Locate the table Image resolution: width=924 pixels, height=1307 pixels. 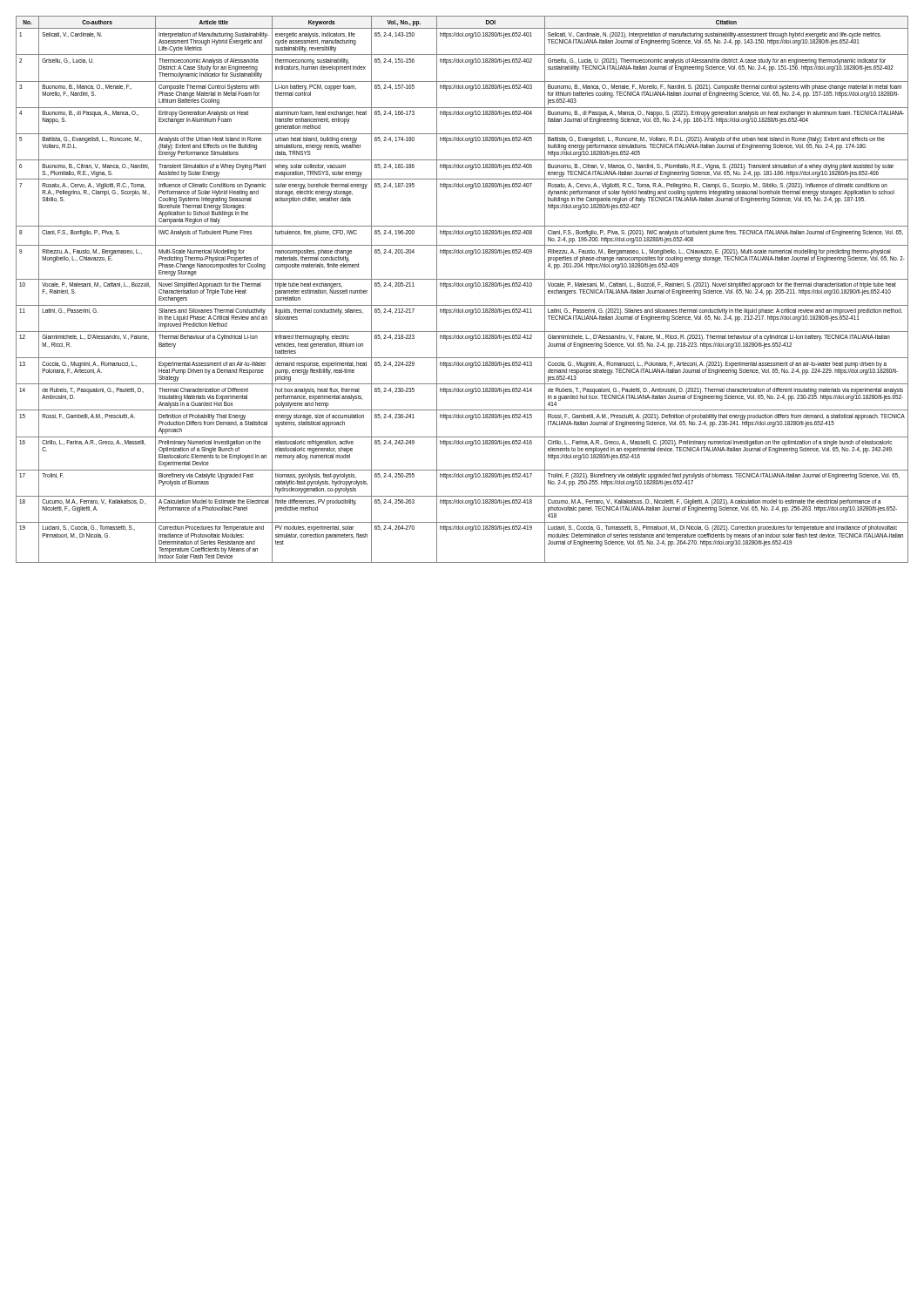coord(462,289)
